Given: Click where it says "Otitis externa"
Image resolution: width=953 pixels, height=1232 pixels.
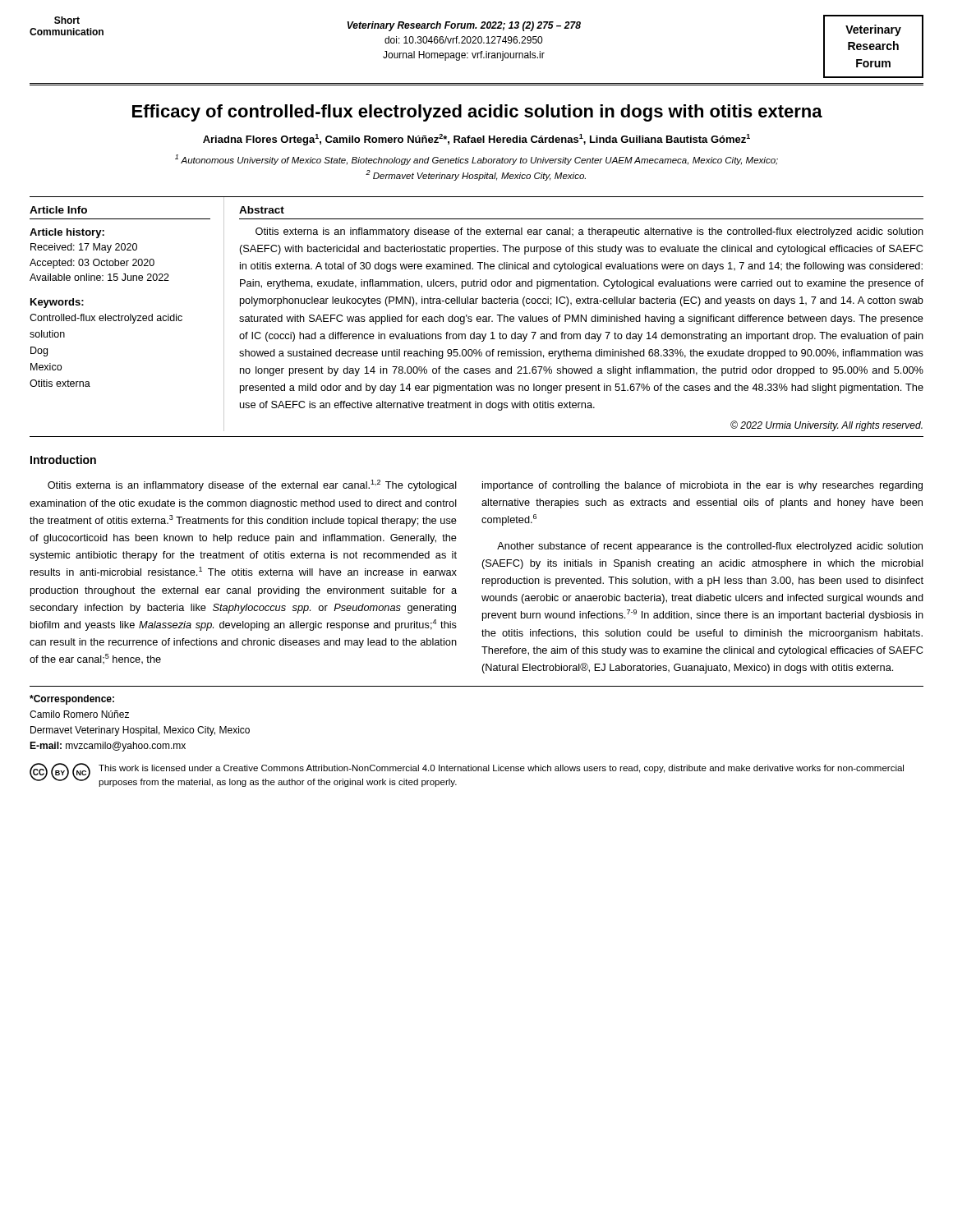Looking at the screenshot, I should pyautogui.click(x=60, y=384).
